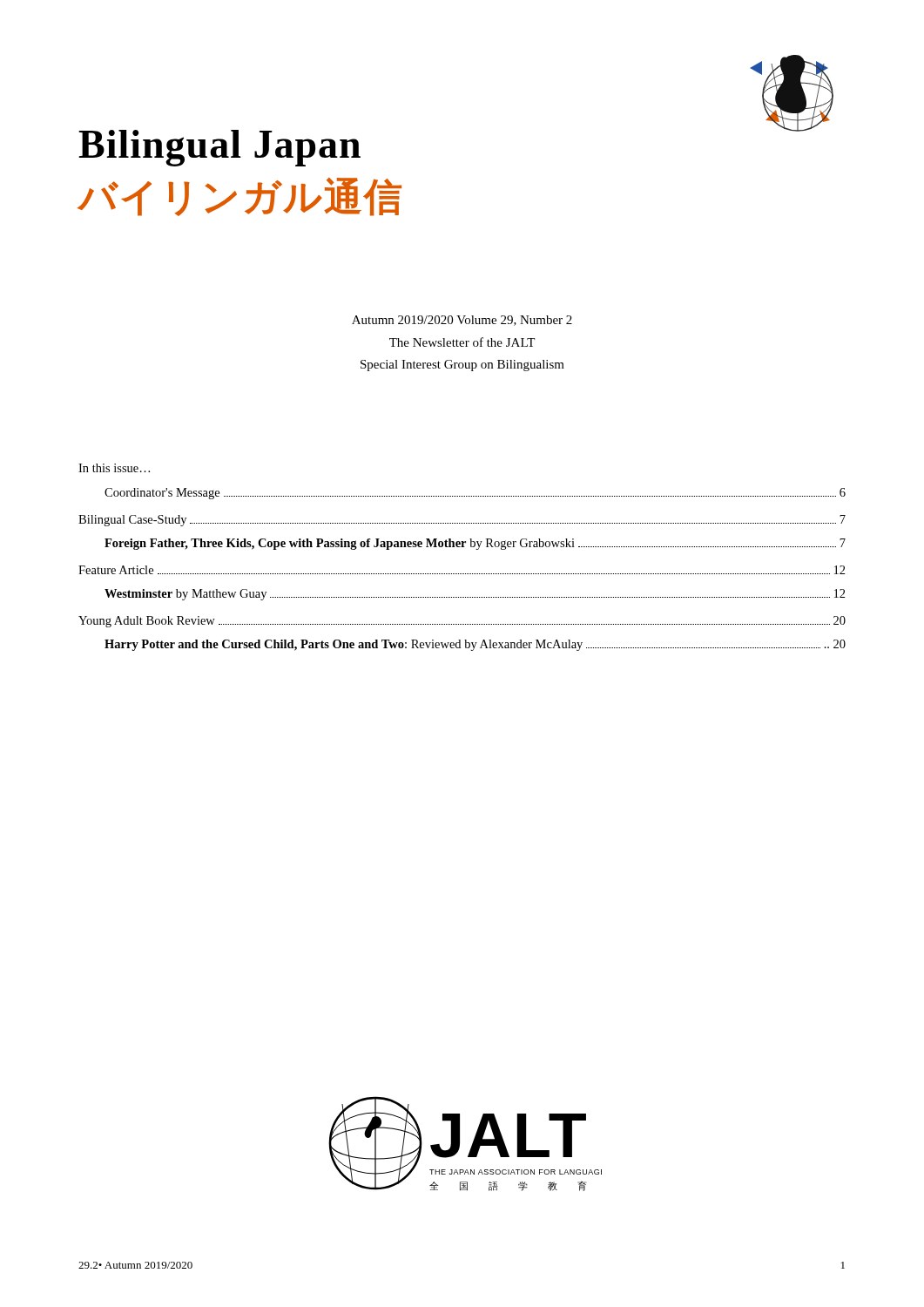The image size is (924, 1307).
Task: Locate the list item that says "Bilingual Case-Study 7"
Action: coord(462,519)
